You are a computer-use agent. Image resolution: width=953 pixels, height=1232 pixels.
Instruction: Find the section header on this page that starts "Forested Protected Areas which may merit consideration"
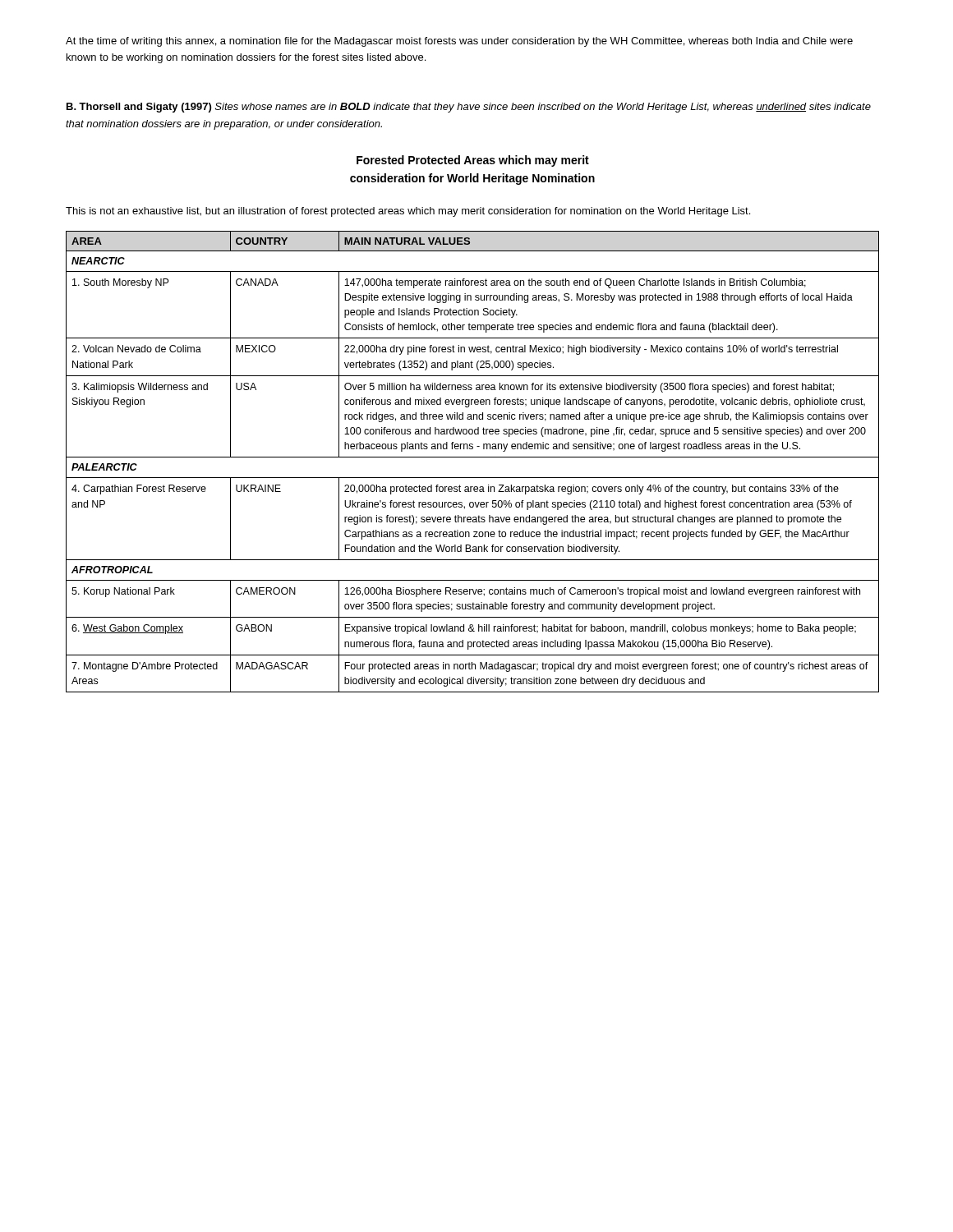click(x=472, y=169)
